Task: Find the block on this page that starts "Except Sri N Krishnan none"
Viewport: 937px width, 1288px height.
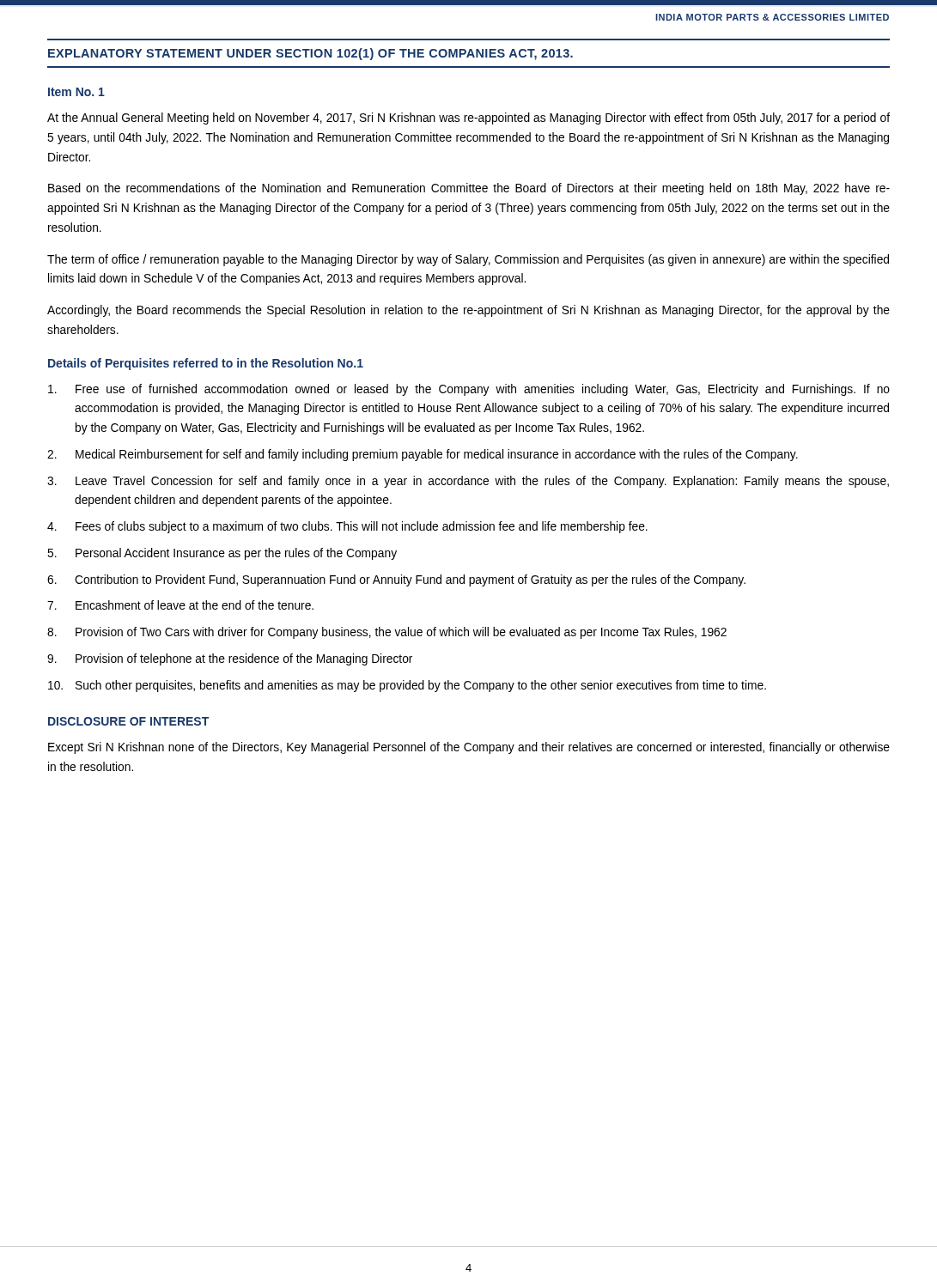Action: (468, 757)
